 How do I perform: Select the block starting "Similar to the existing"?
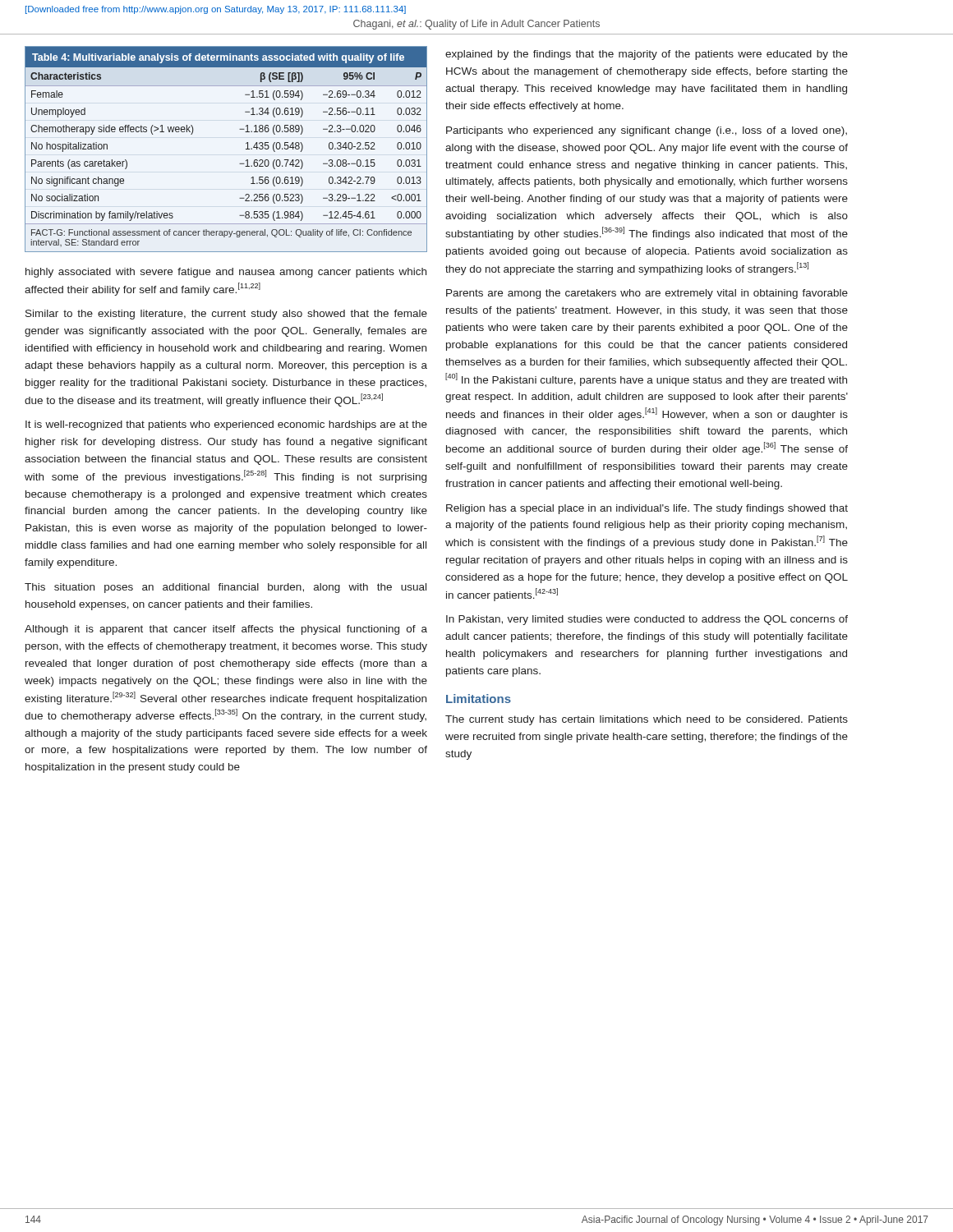pyautogui.click(x=226, y=358)
